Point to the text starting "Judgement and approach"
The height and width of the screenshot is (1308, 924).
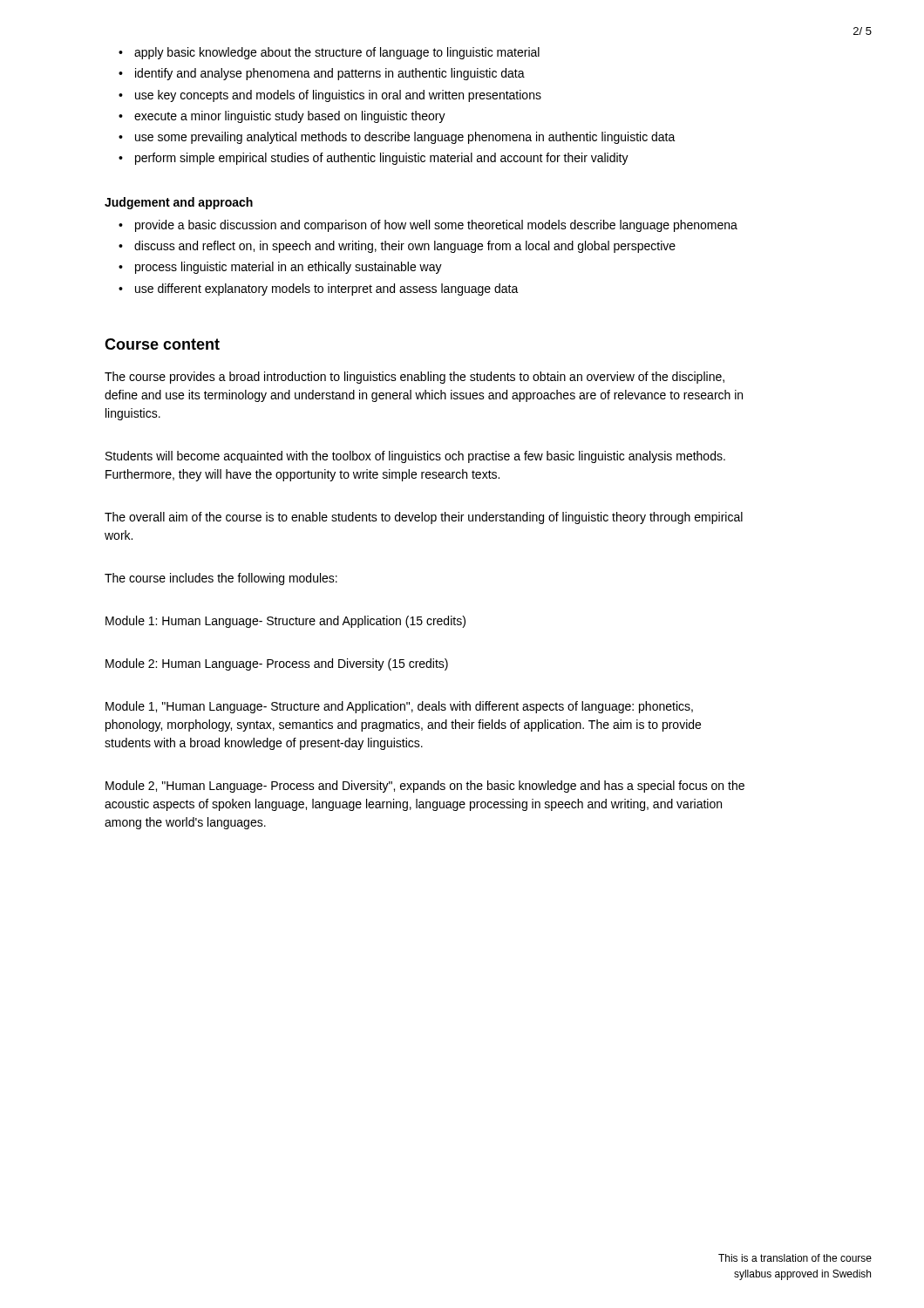(x=179, y=202)
